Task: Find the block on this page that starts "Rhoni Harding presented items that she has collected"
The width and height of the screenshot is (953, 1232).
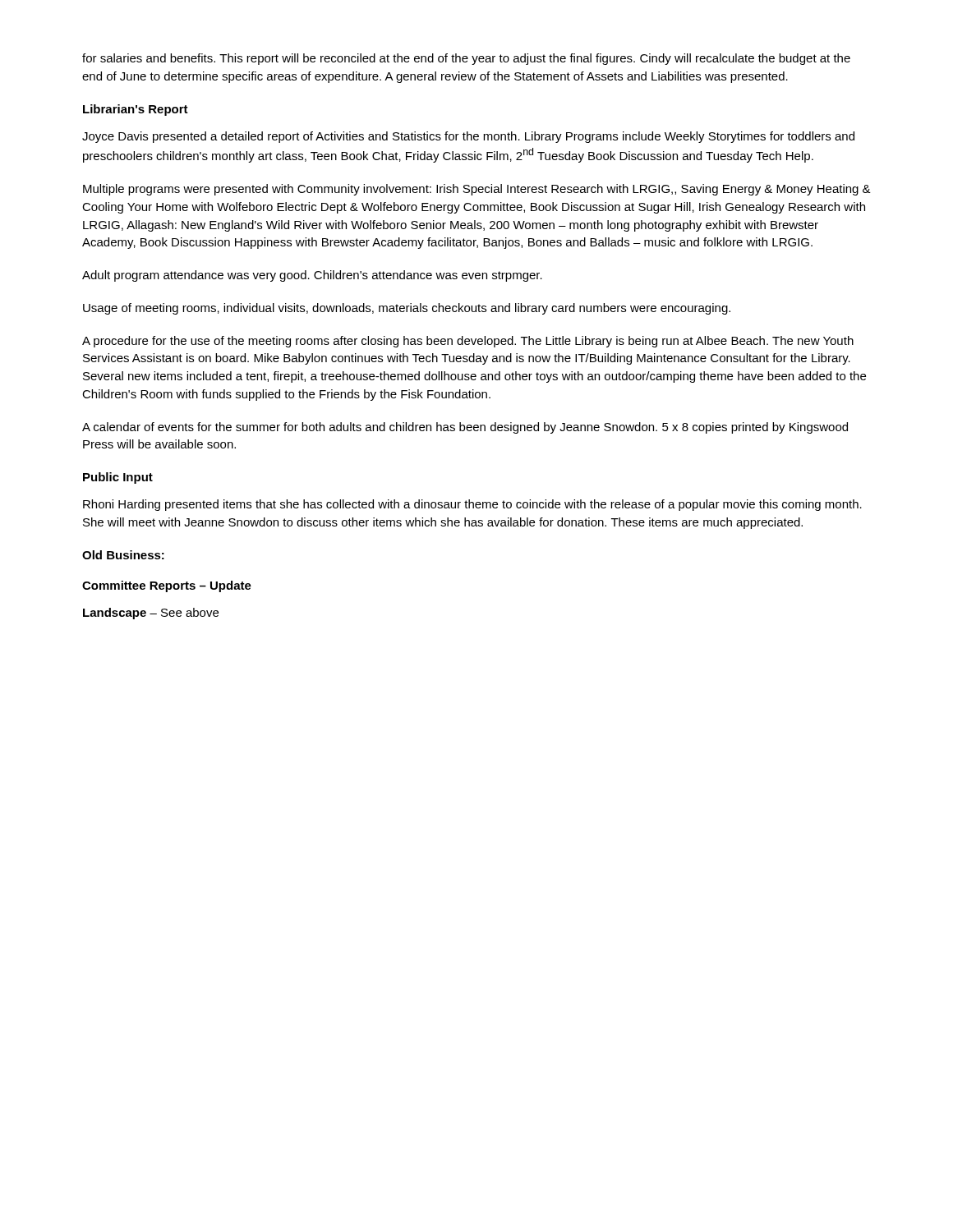Action: tap(472, 513)
